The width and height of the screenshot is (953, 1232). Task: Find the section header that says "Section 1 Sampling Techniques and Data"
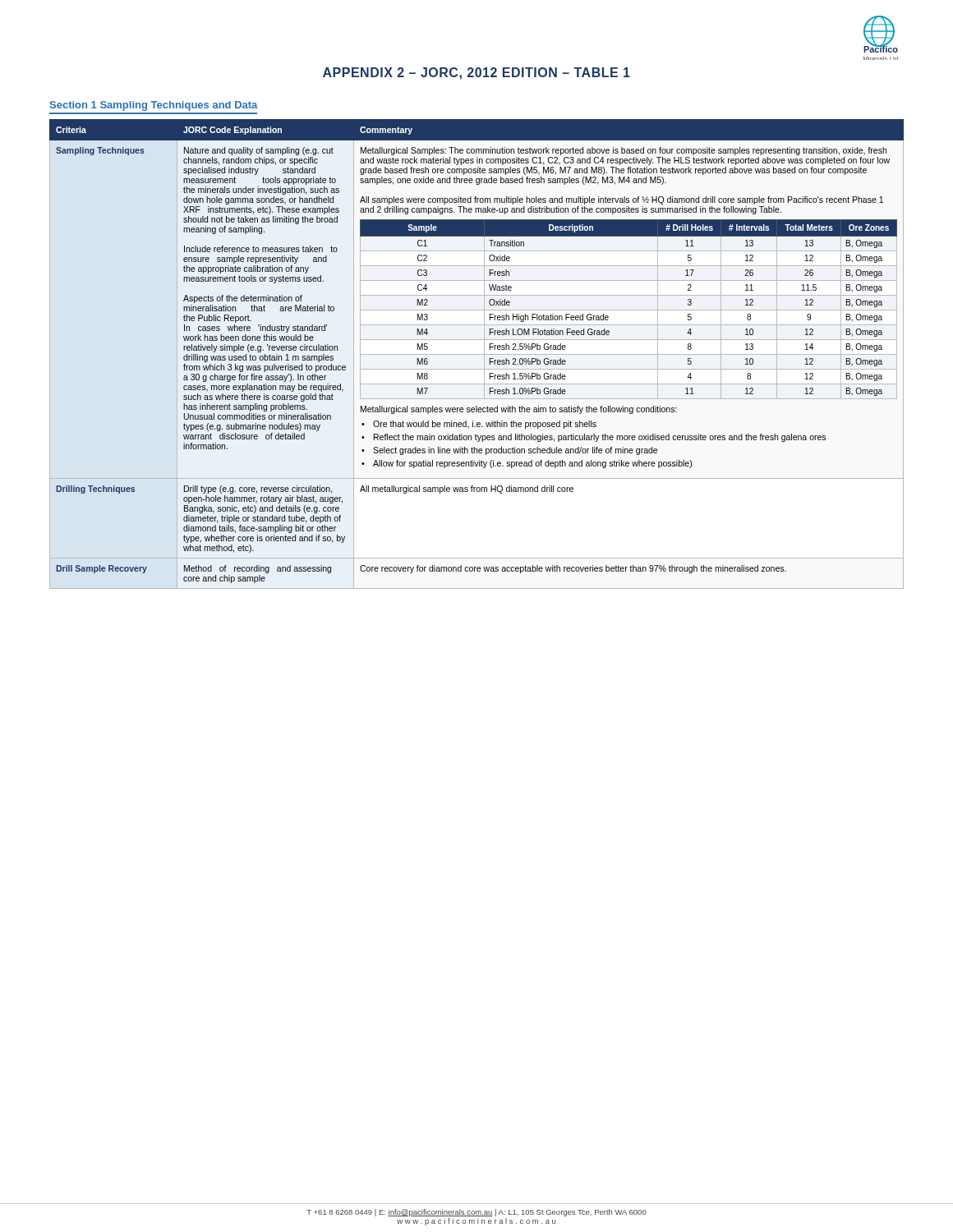[153, 105]
